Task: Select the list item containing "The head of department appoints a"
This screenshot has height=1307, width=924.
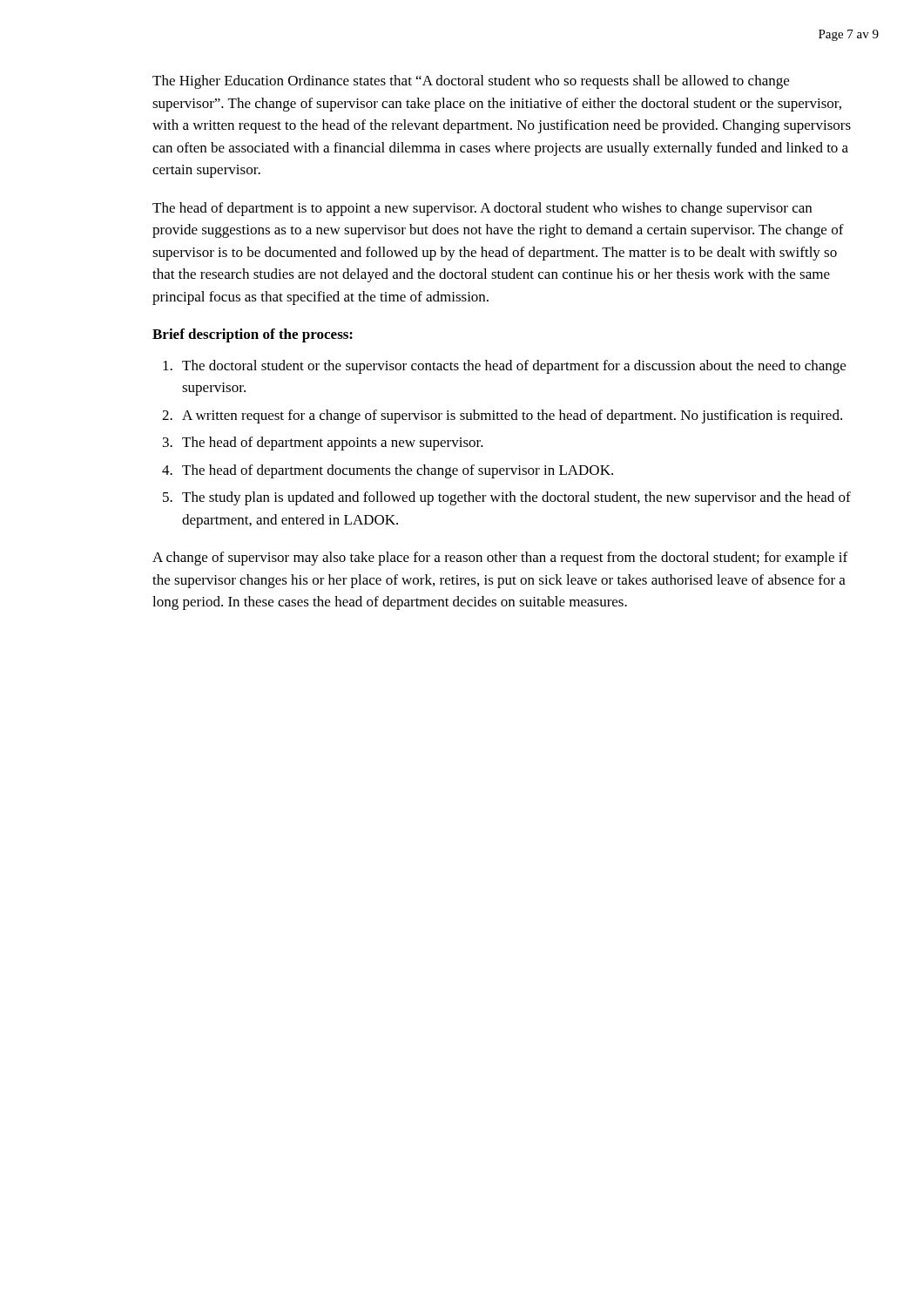Action: pyautogui.click(x=333, y=442)
